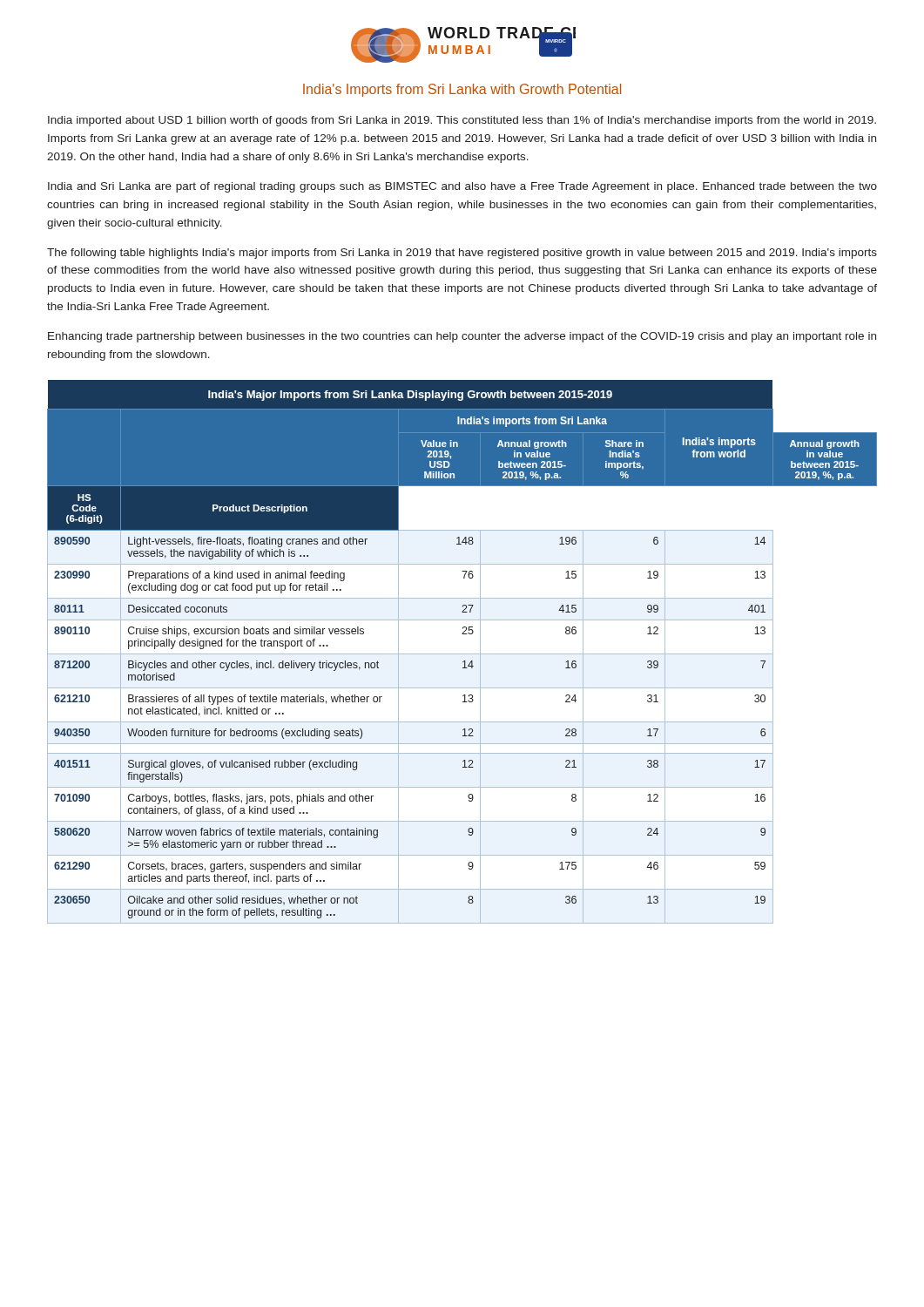Locate the text block containing "The following table highlights"
This screenshot has width=924, height=1307.
462,279
